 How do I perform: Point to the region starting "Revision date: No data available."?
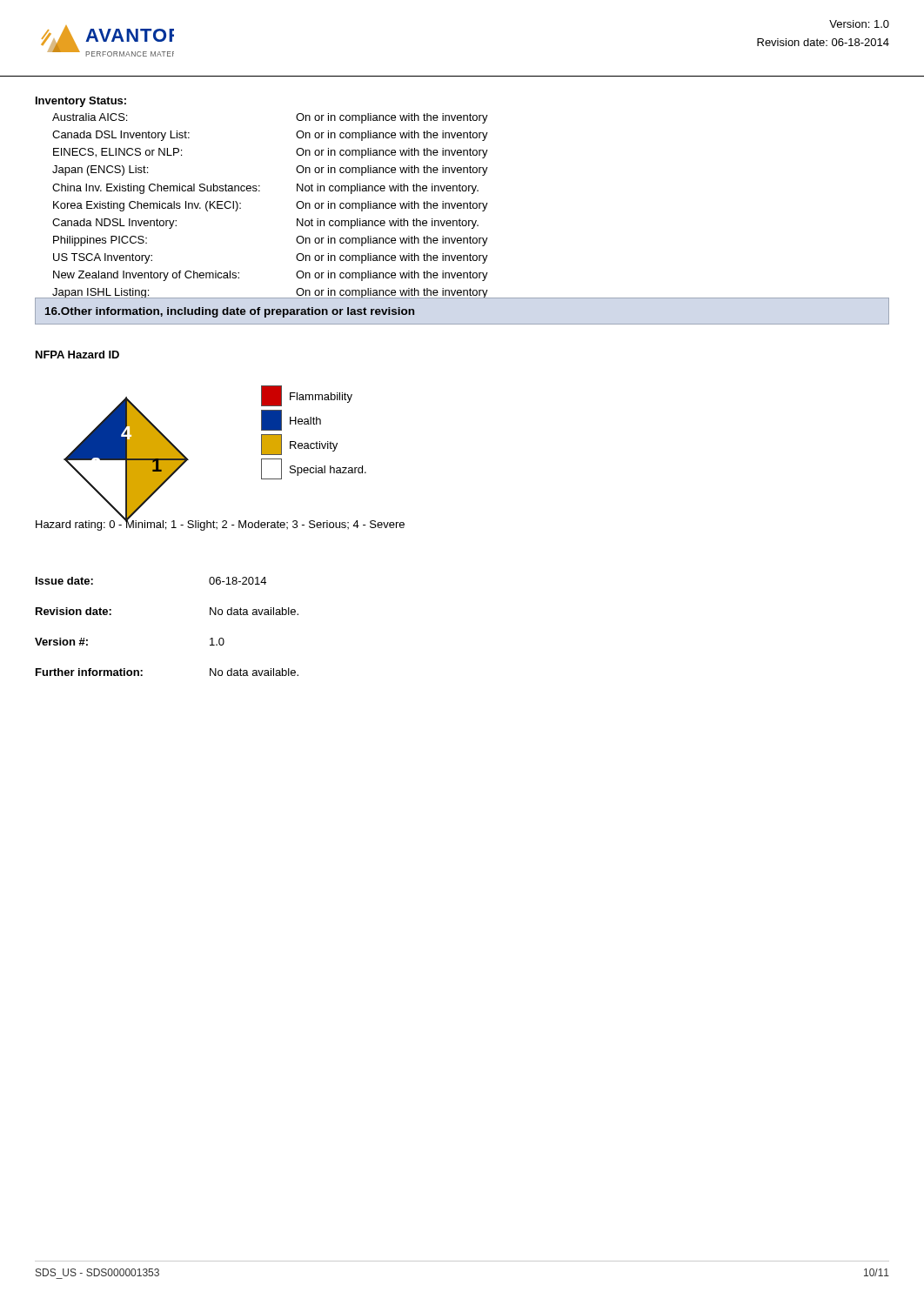click(x=70, y=611)
